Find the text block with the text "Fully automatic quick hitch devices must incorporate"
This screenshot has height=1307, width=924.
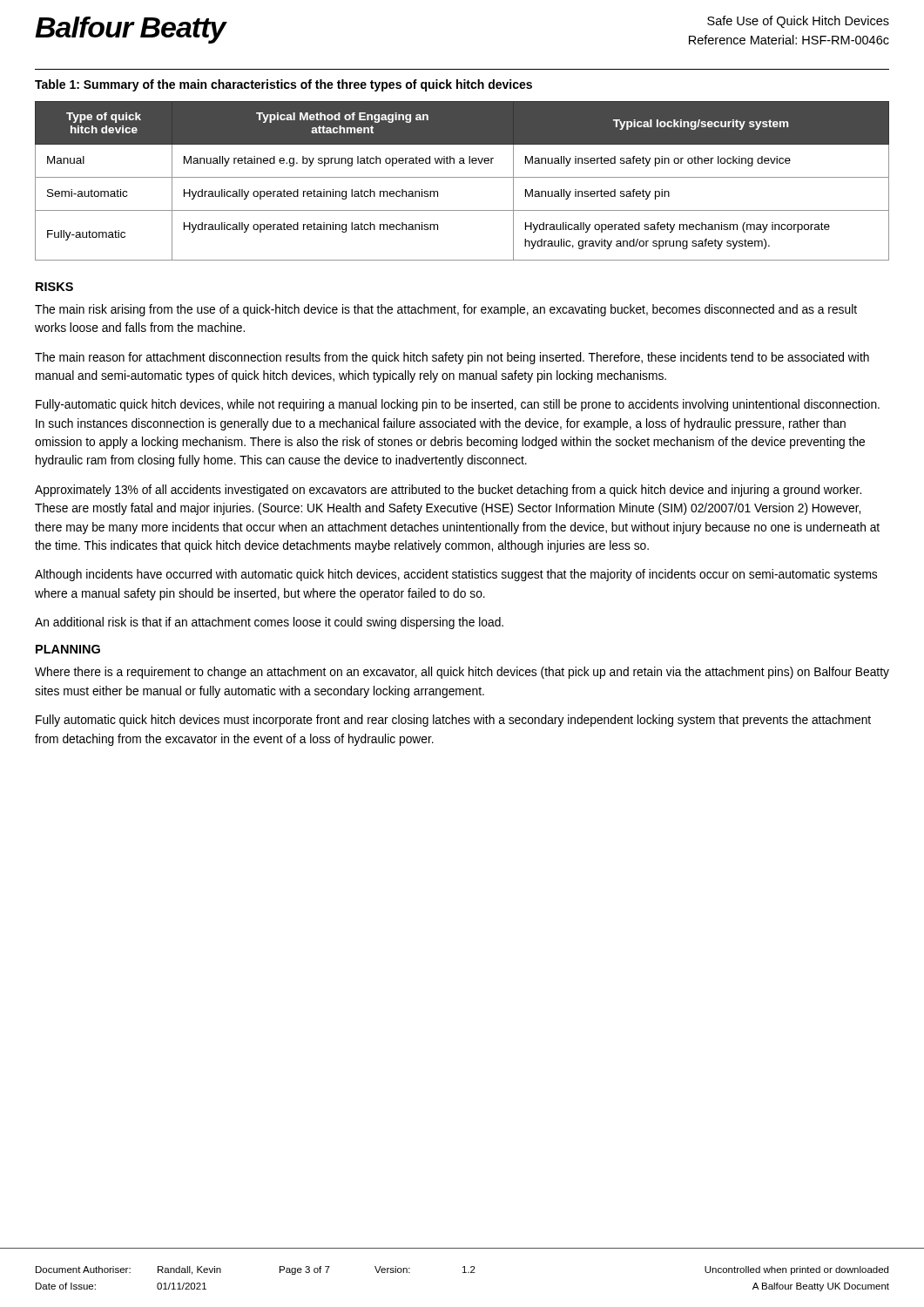[453, 730]
